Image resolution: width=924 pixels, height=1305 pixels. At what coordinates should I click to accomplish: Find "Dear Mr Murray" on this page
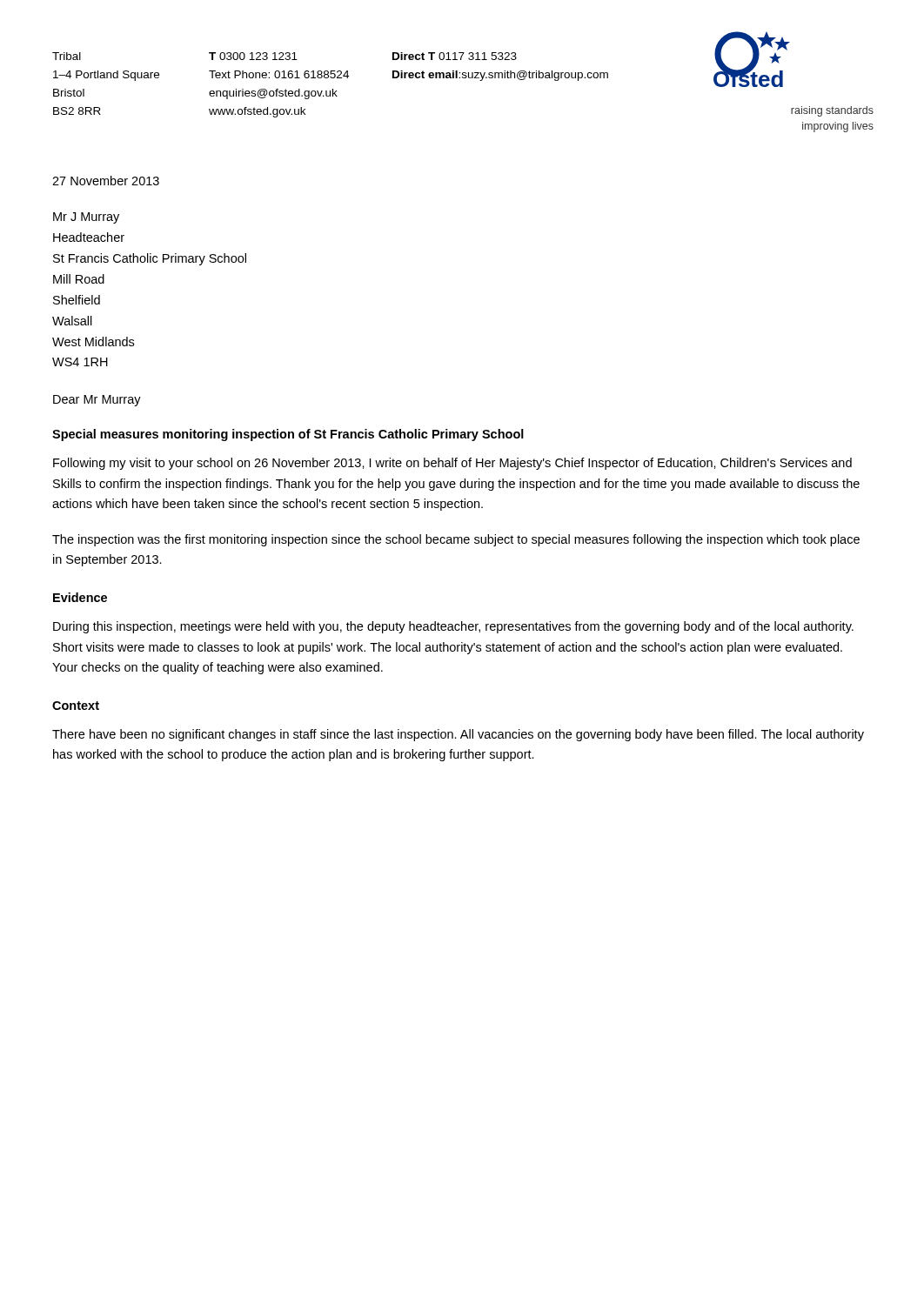(96, 400)
